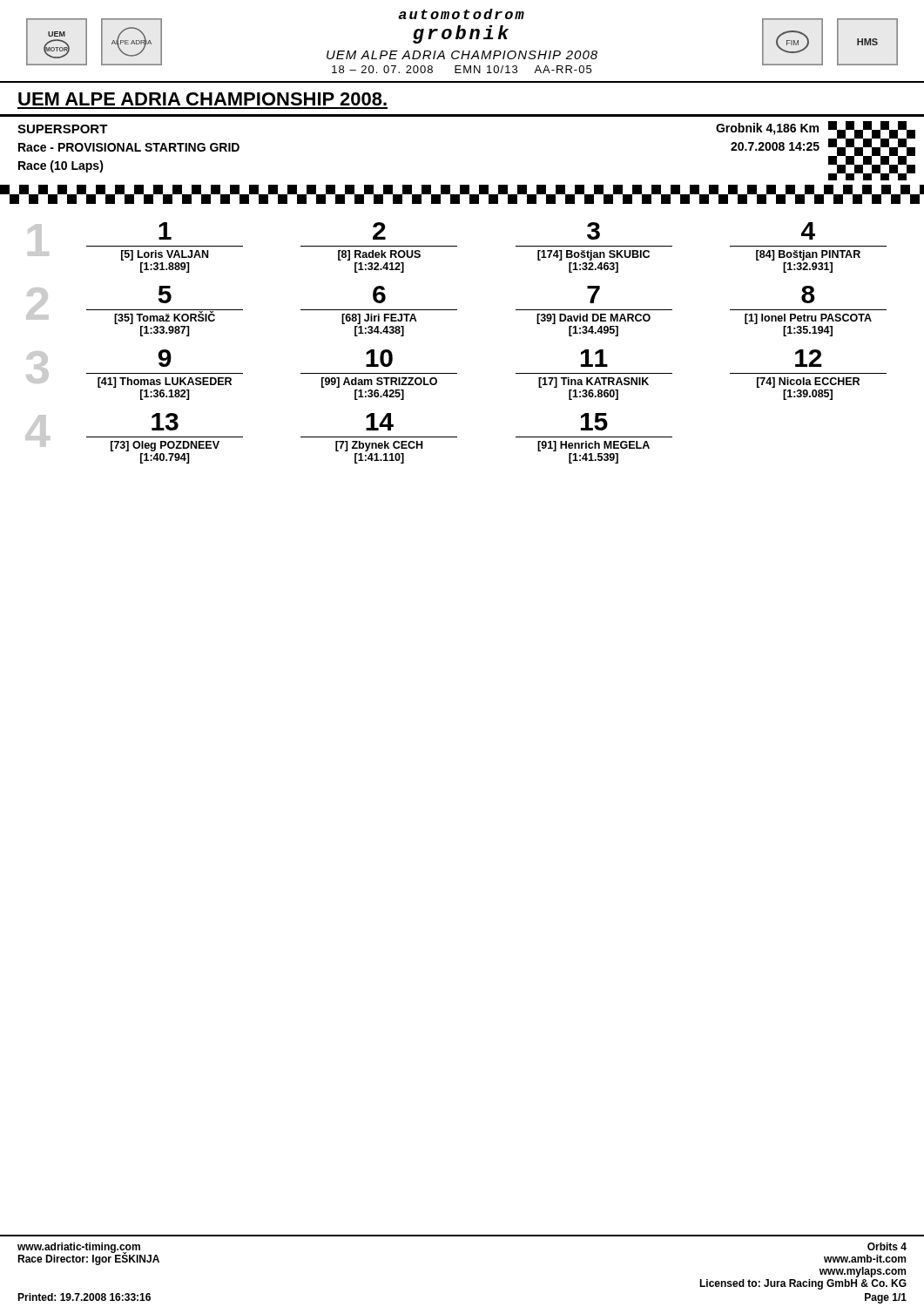The image size is (924, 1307).
Task: Select the title that says "UEM ALPE ADRIA CHAMPIONSHIP 2008."
Action: [x=202, y=99]
